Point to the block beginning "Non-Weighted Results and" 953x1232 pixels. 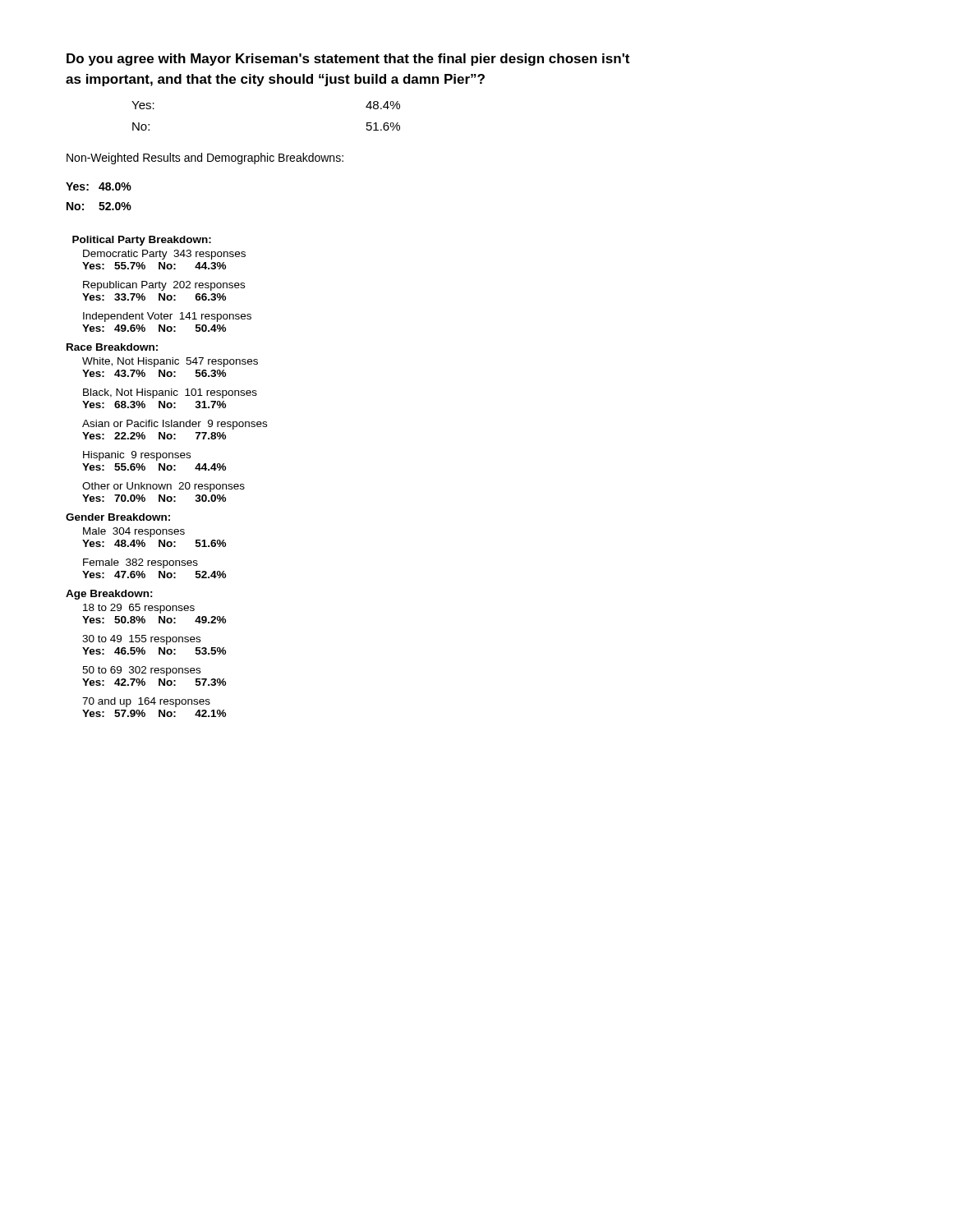(205, 158)
